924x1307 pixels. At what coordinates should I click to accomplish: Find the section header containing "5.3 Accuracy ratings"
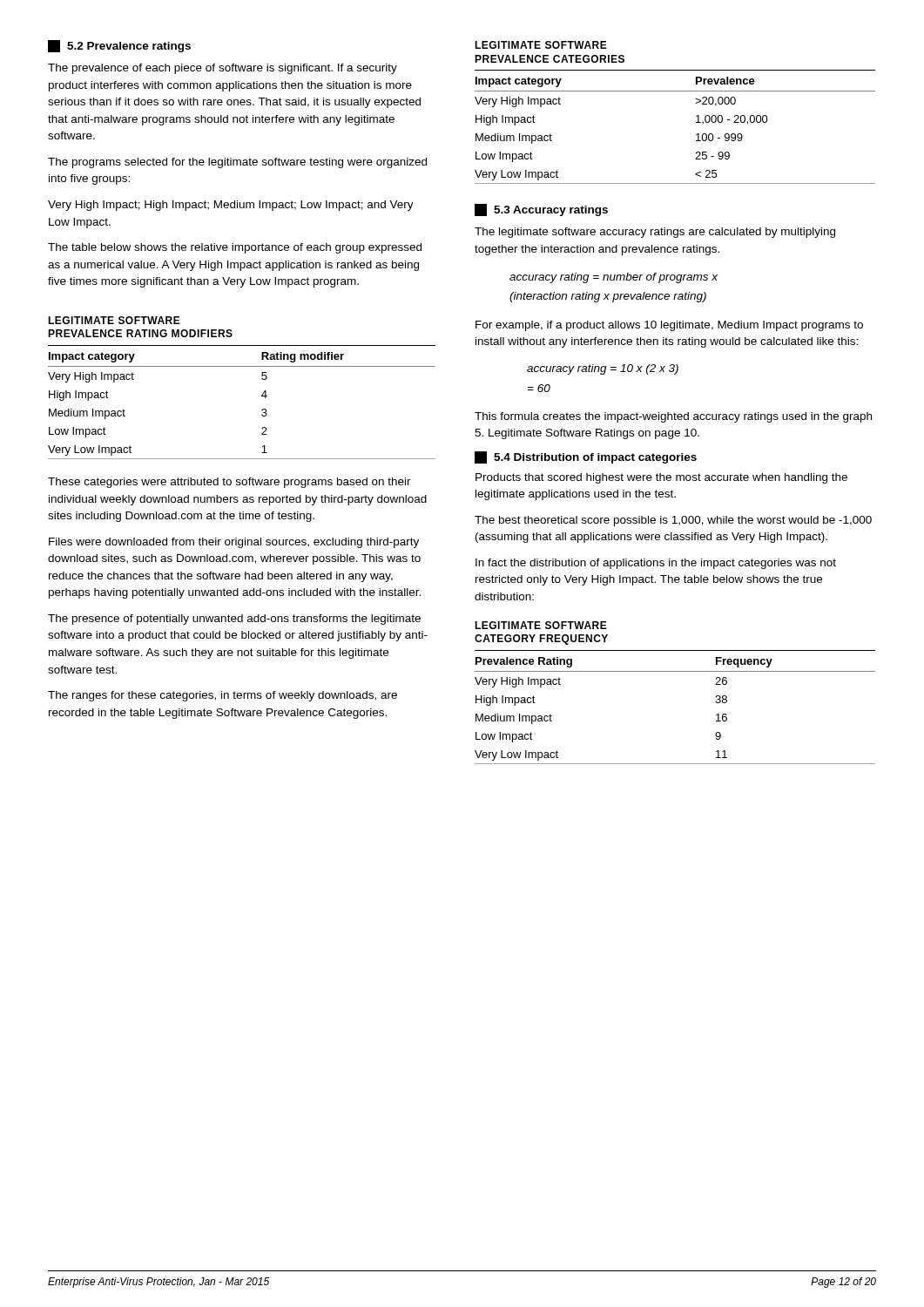click(x=542, y=210)
